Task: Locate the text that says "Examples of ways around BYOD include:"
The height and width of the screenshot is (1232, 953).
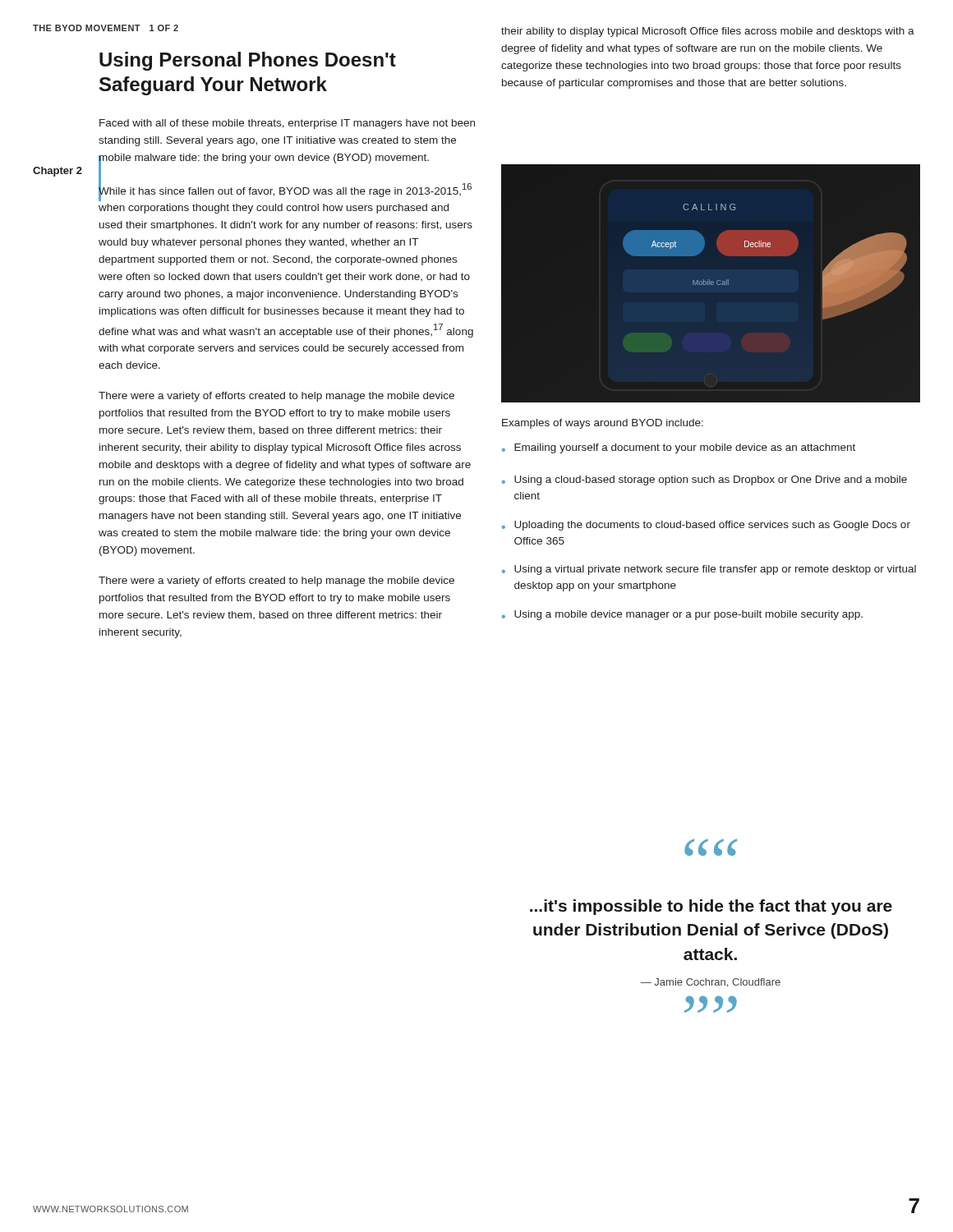Action: 603,423
